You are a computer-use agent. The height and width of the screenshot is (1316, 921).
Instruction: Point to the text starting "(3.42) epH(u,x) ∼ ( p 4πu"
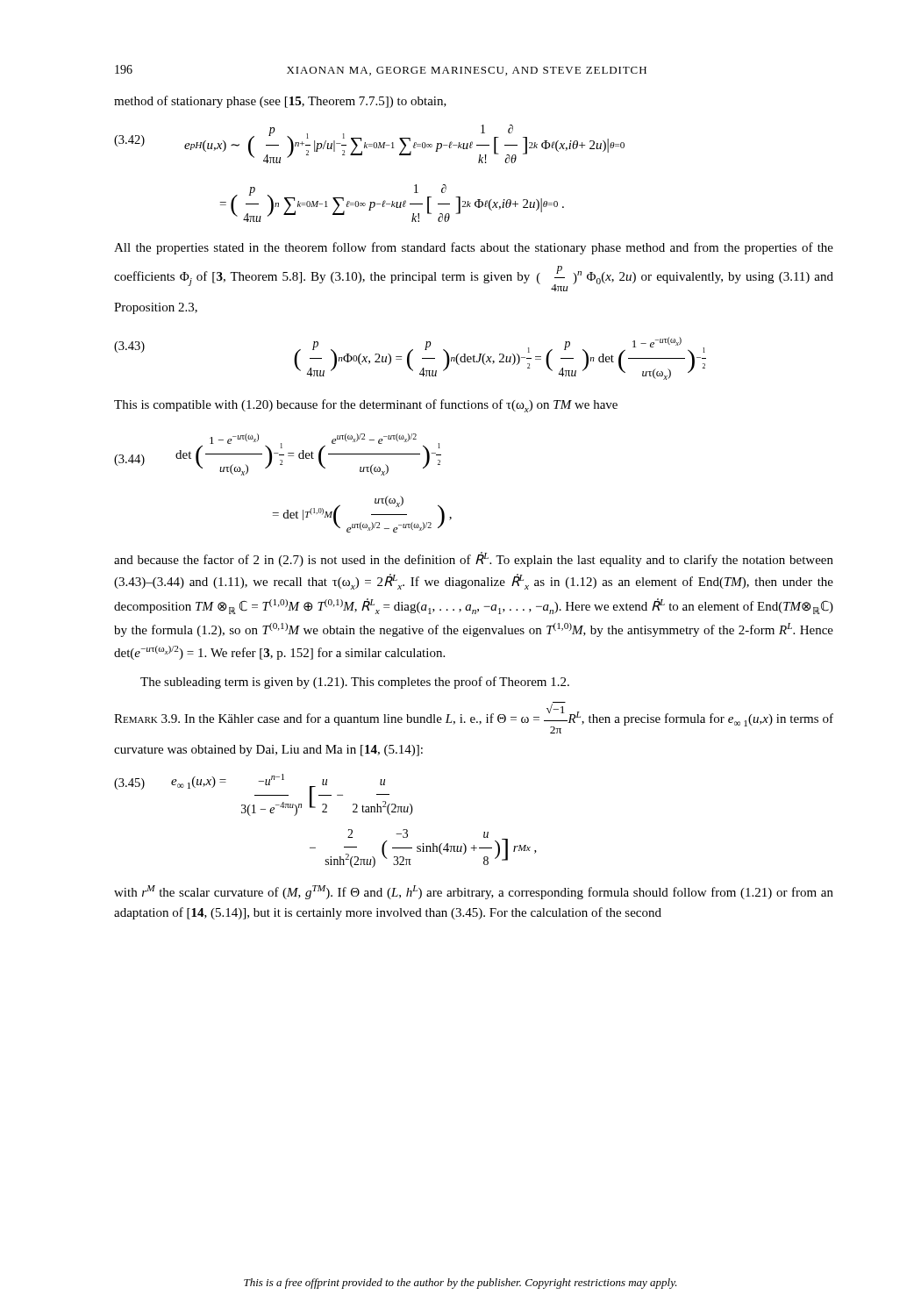pyautogui.click(x=474, y=175)
